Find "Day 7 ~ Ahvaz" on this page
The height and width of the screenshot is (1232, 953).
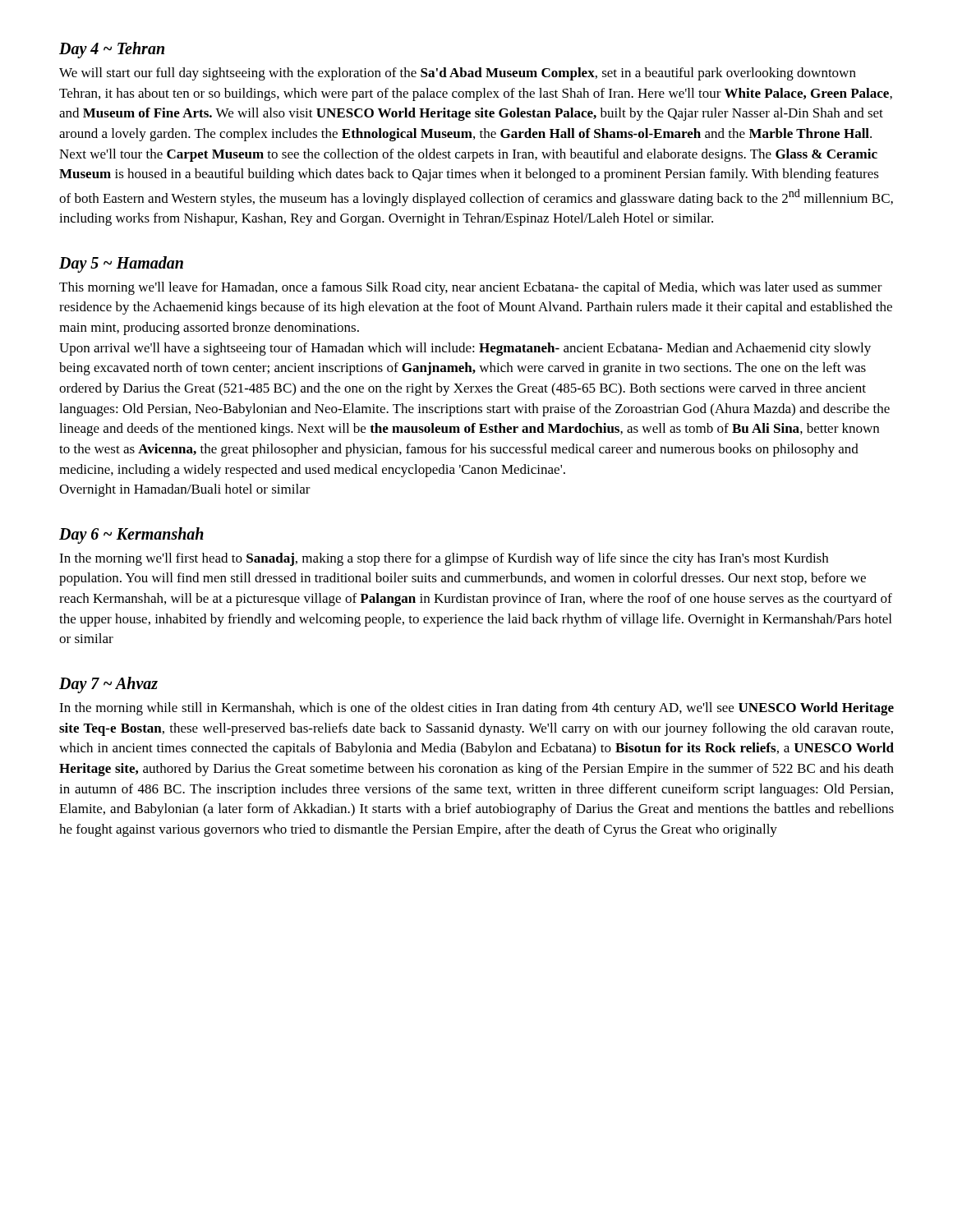click(108, 683)
